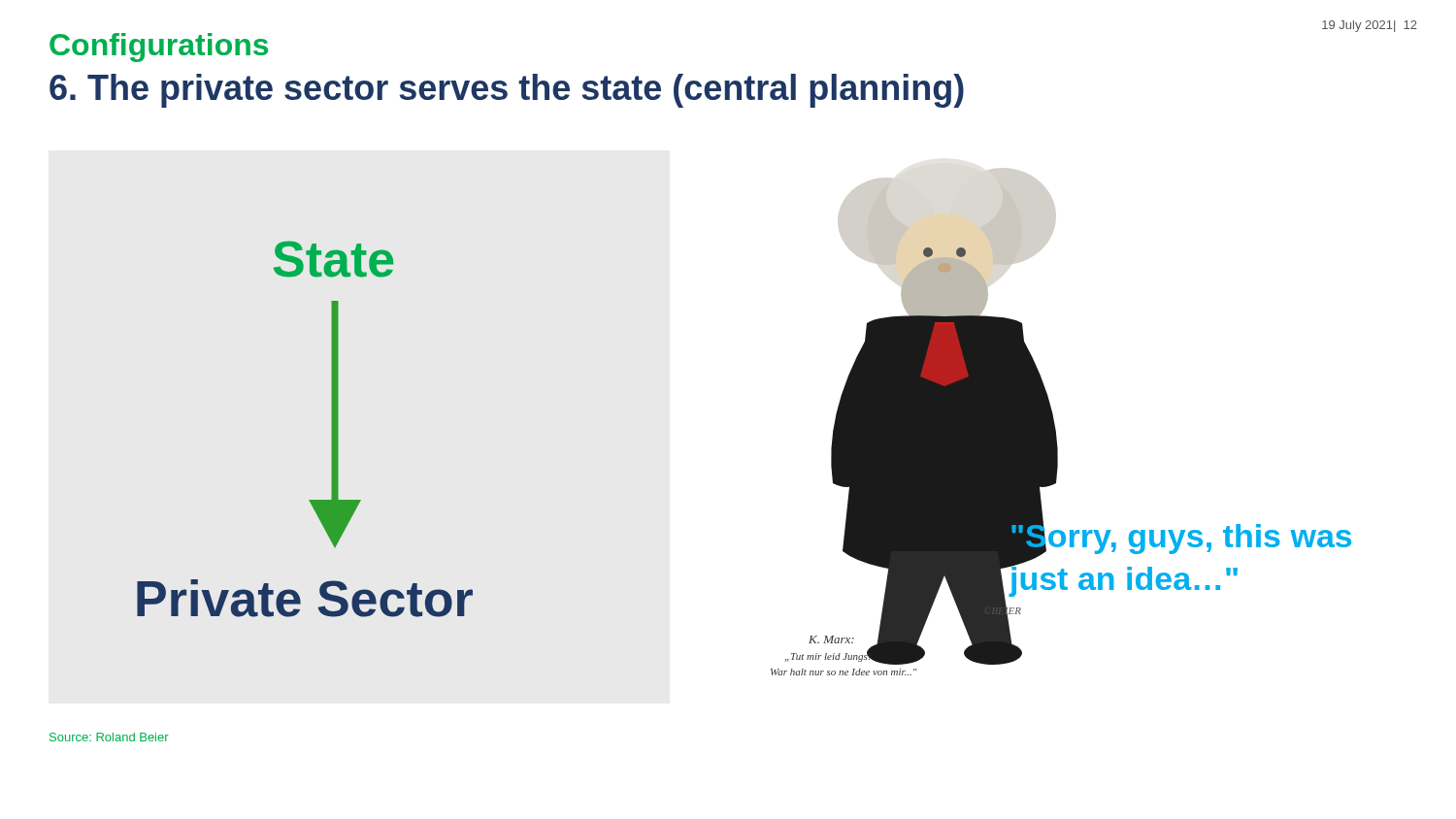Where is the passage that starts ""Sorry, guys, this was just an"?
The width and height of the screenshot is (1456, 819).
point(1181,557)
